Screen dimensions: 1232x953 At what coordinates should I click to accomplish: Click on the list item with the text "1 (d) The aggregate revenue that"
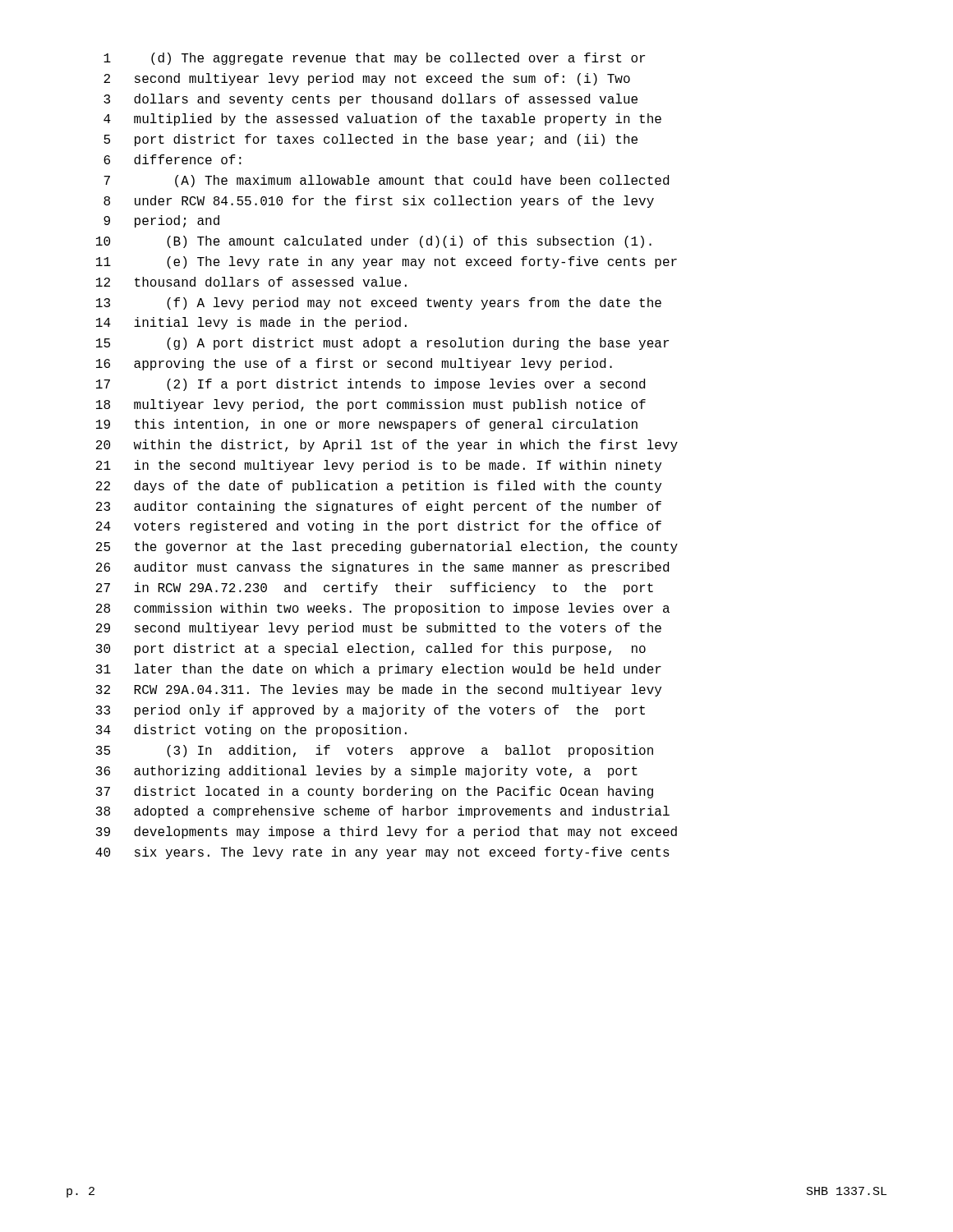(476, 59)
